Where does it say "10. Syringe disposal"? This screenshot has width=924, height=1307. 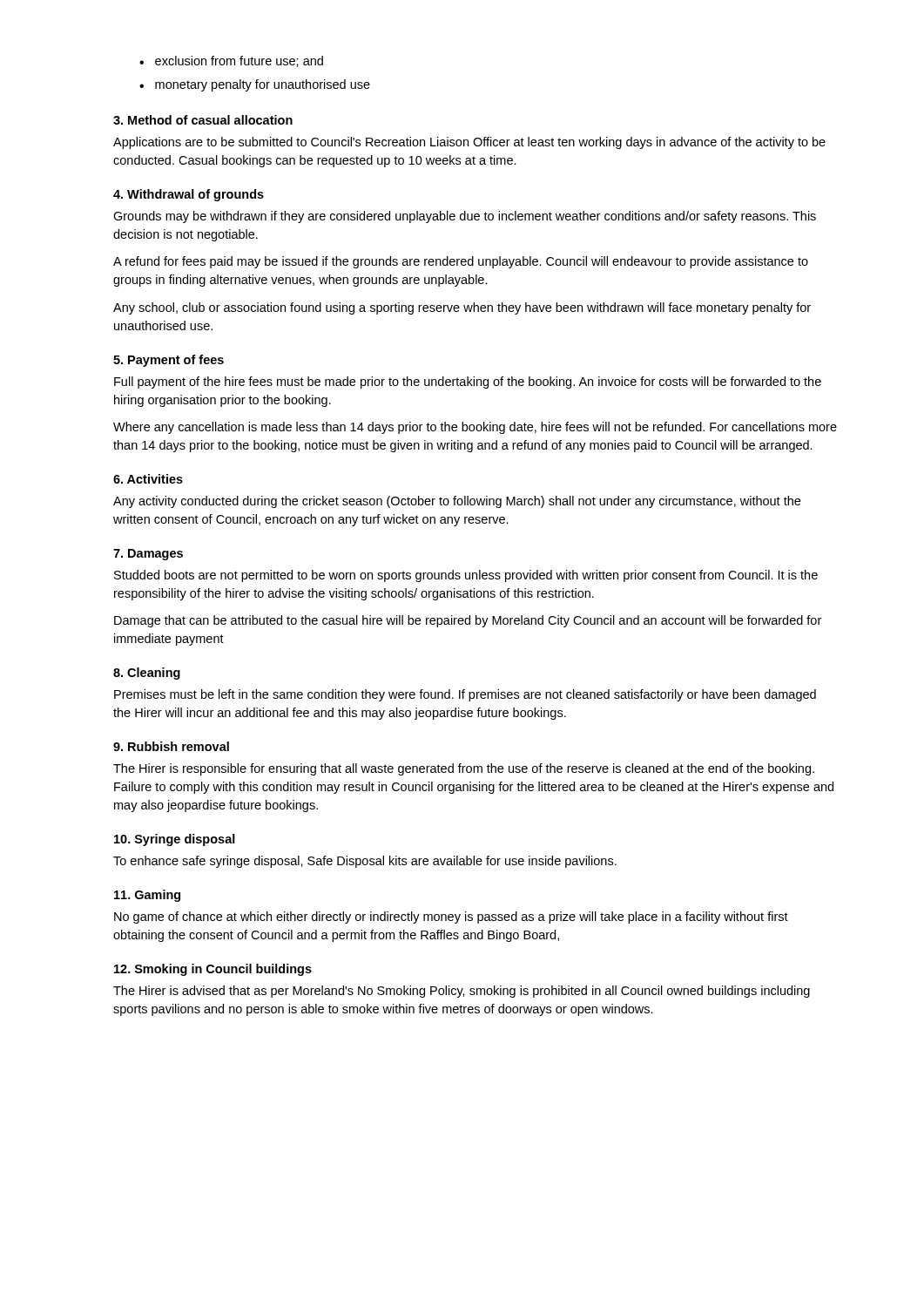point(174,839)
